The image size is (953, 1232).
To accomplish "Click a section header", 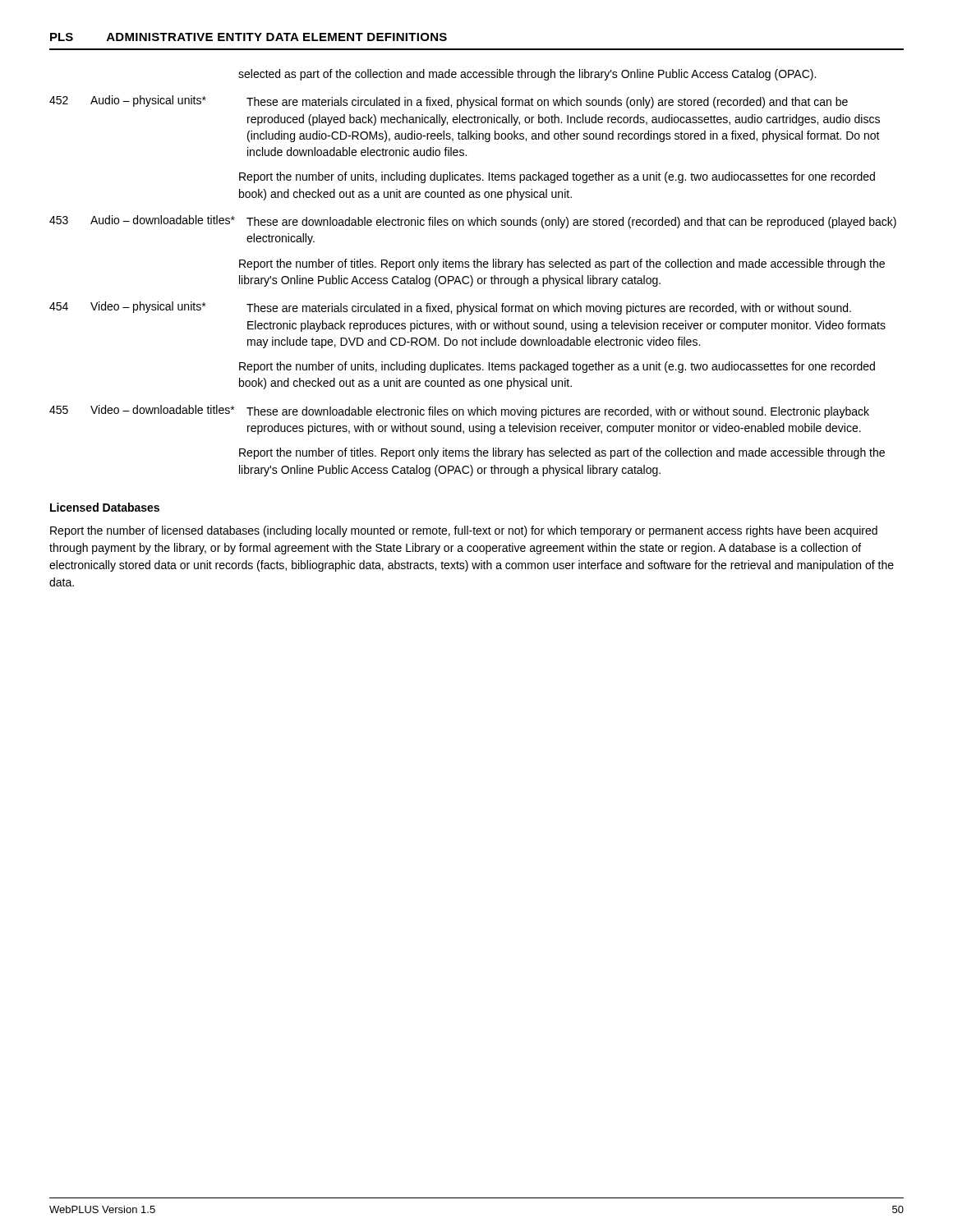I will click(x=105, y=508).
